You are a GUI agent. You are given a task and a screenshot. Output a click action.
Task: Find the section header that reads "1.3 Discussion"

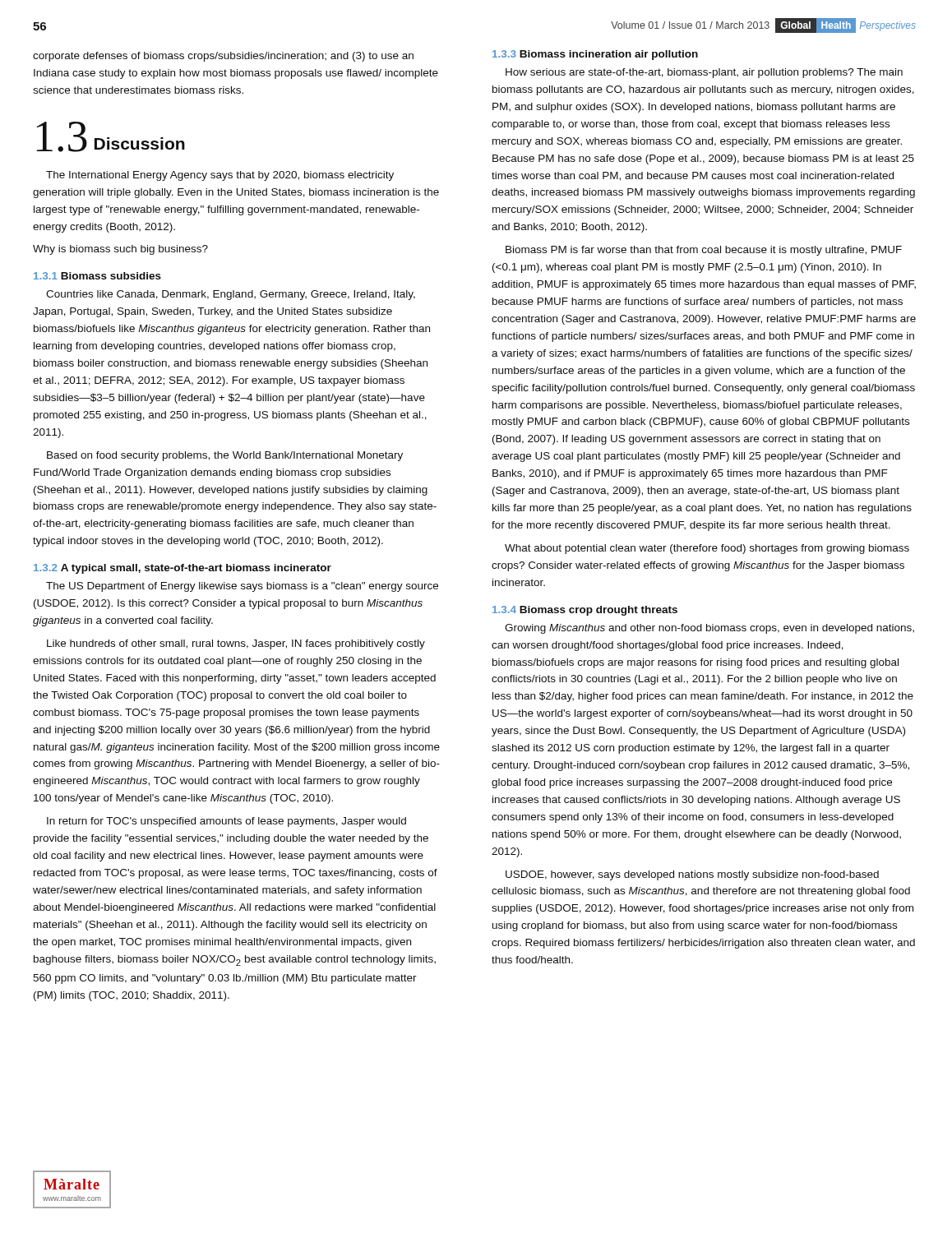click(109, 136)
